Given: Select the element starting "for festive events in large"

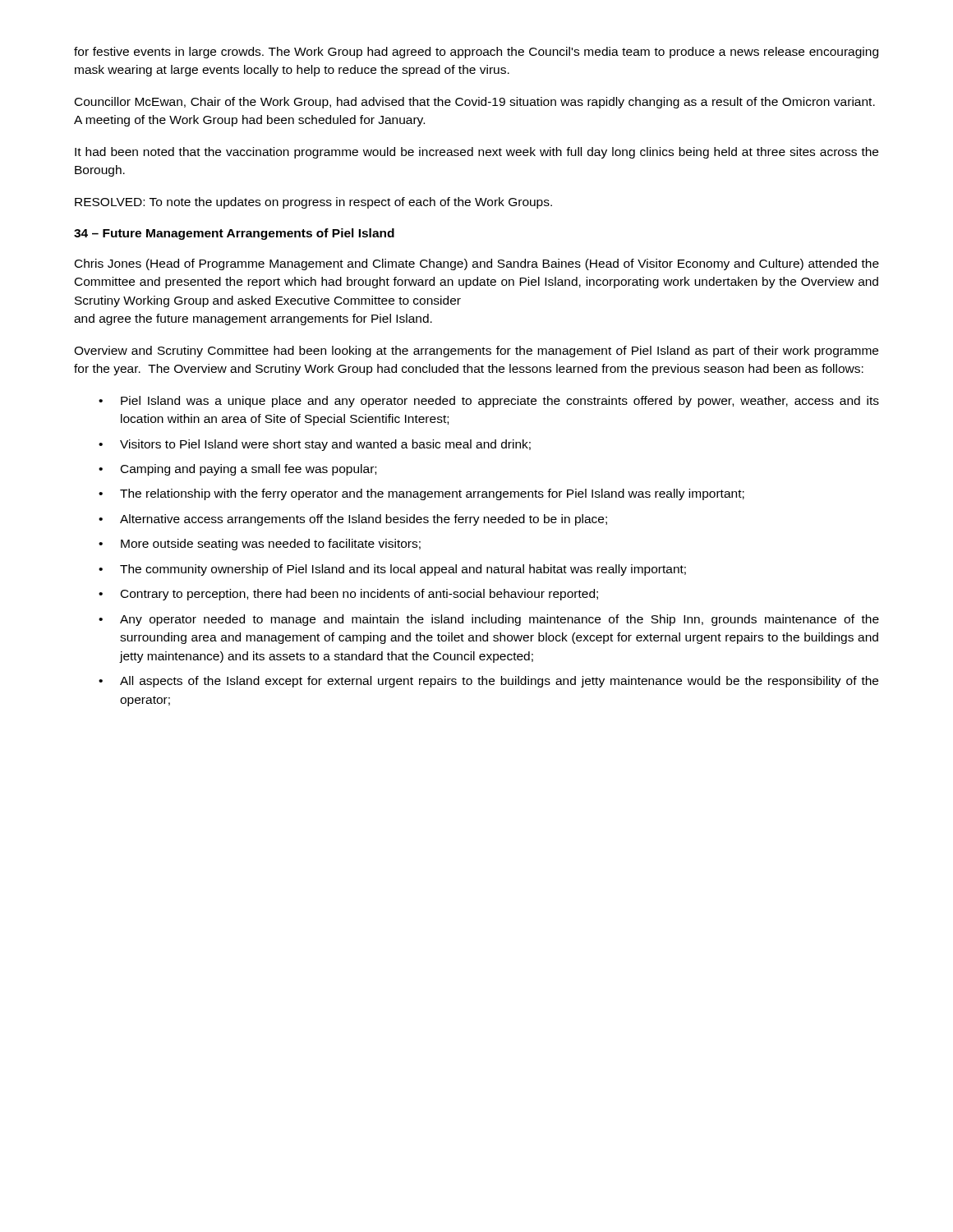Looking at the screenshot, I should tap(476, 61).
